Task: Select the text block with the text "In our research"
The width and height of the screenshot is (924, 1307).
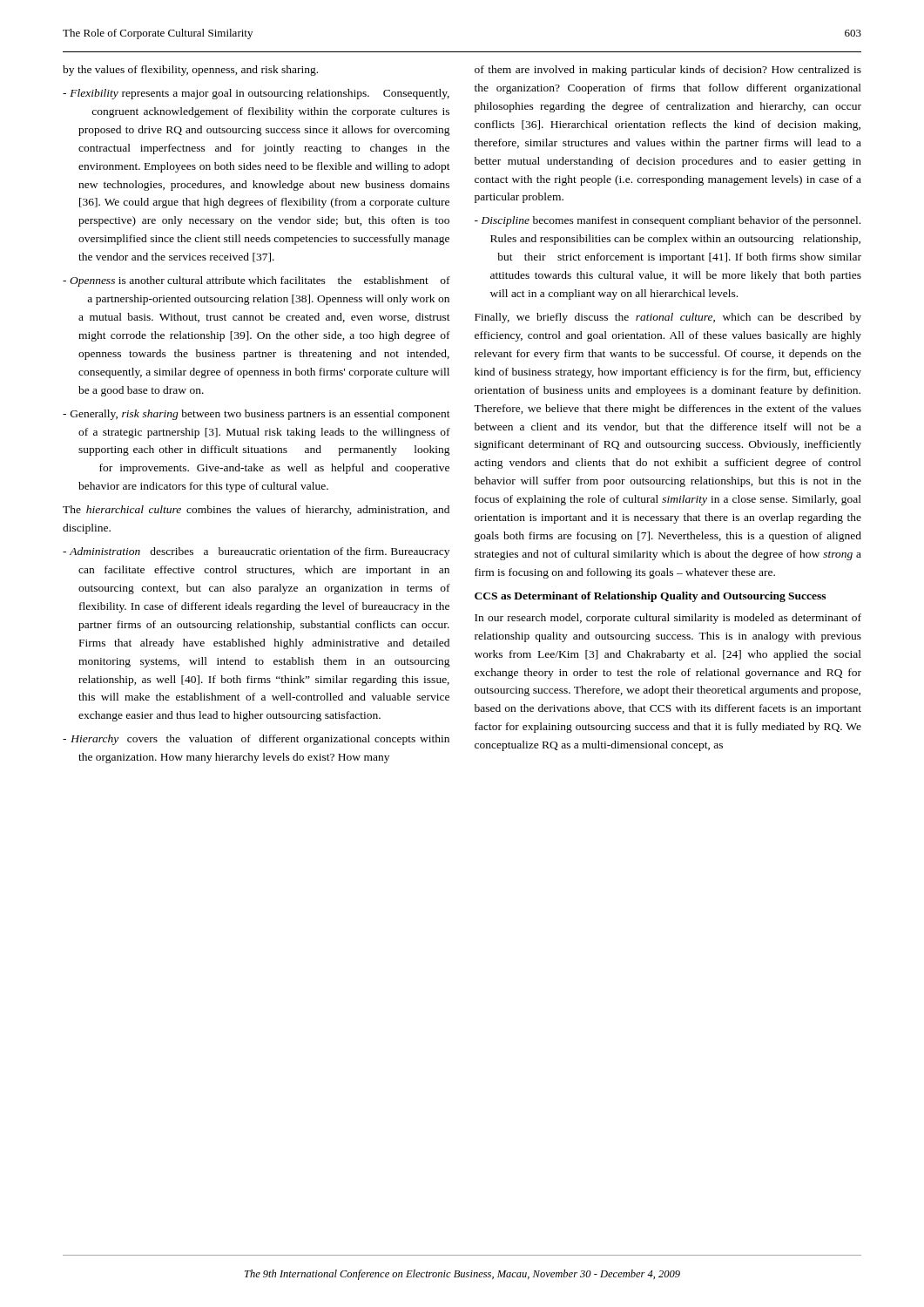Action: 668,682
